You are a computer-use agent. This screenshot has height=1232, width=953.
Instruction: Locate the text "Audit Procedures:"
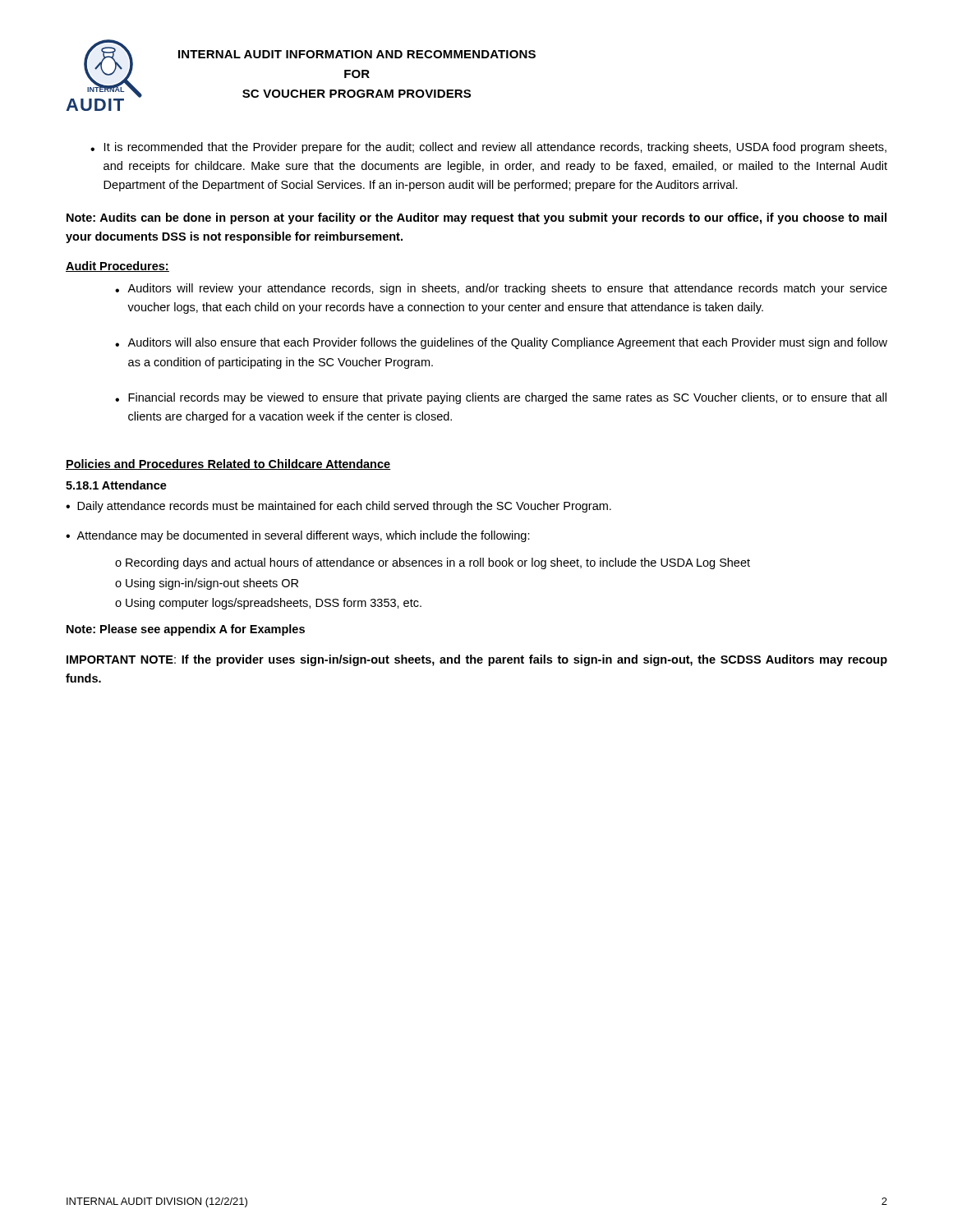[x=117, y=266]
